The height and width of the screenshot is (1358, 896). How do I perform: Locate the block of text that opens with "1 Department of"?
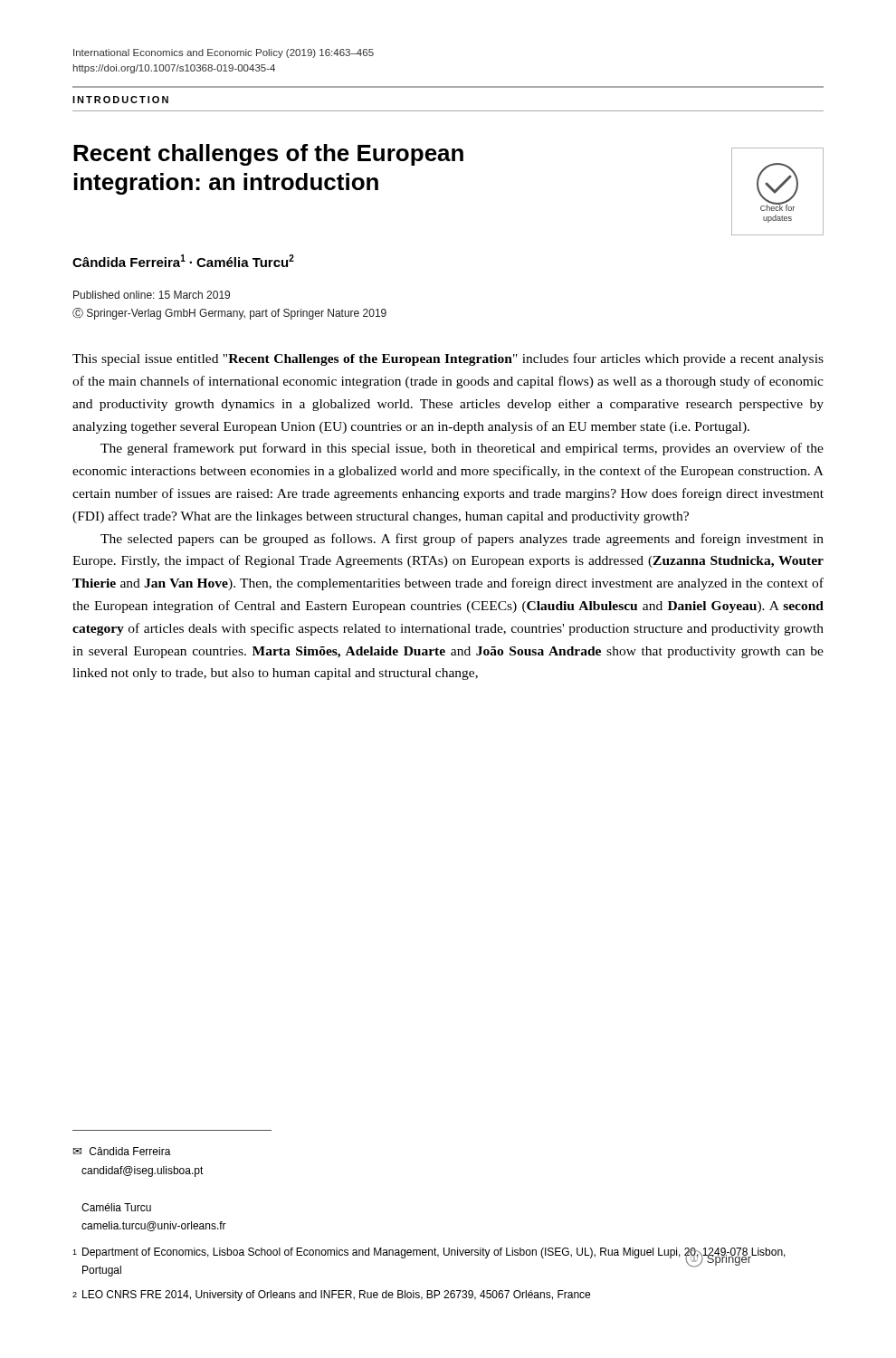[448, 1262]
